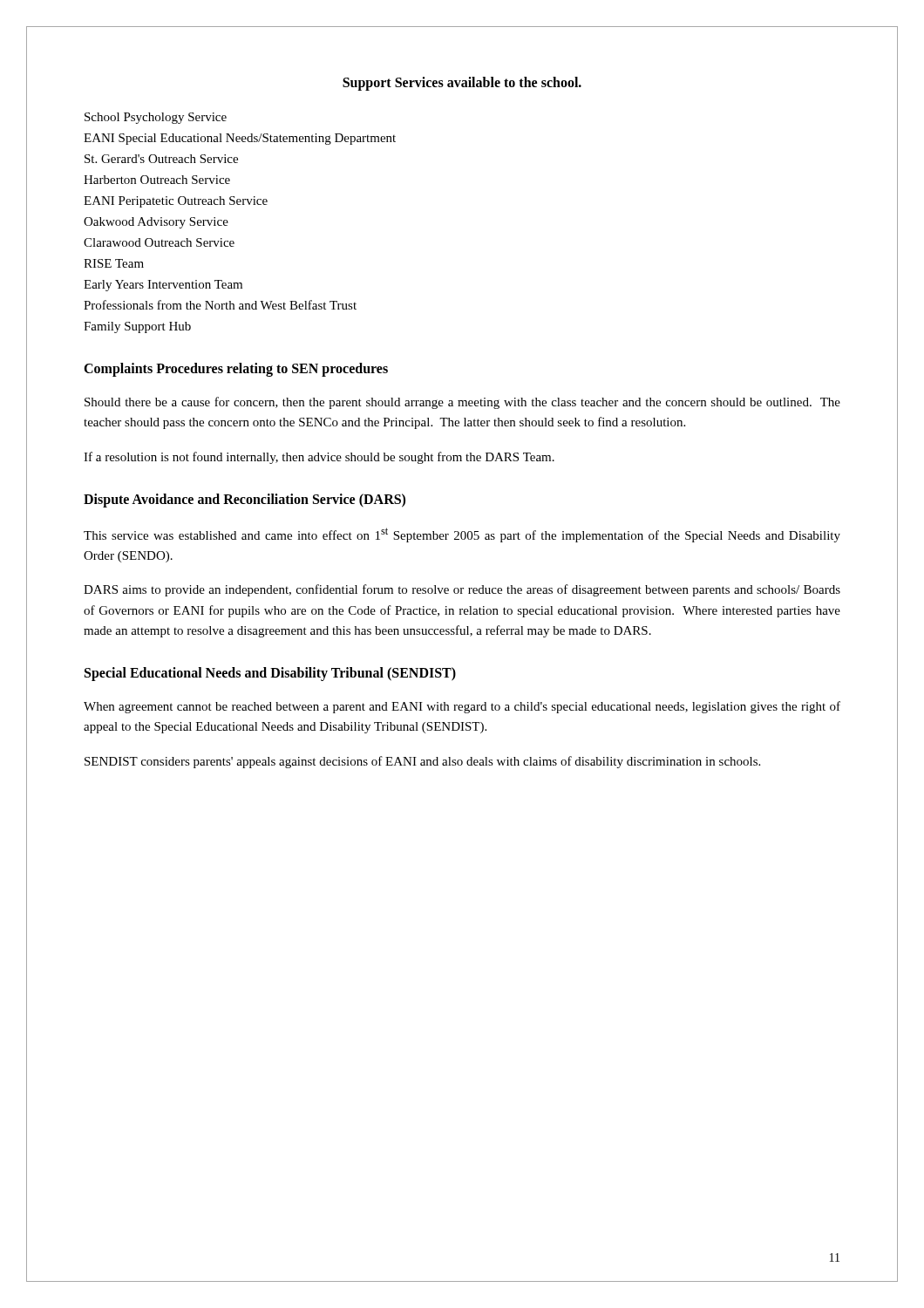Where does it say "EANI Special Educational Needs/Statementing Department"?
The image size is (924, 1308).
coord(240,138)
